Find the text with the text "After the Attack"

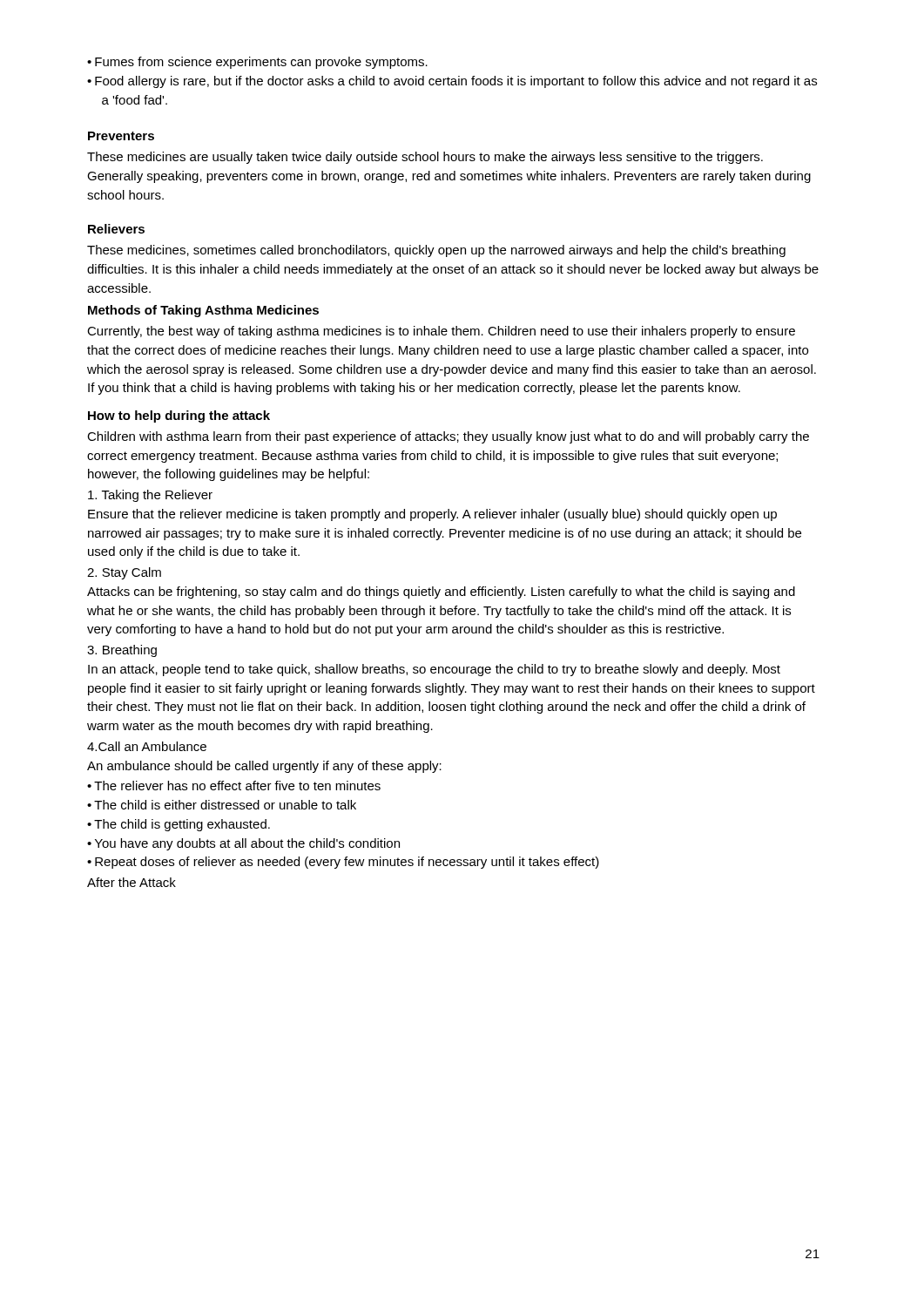(131, 882)
